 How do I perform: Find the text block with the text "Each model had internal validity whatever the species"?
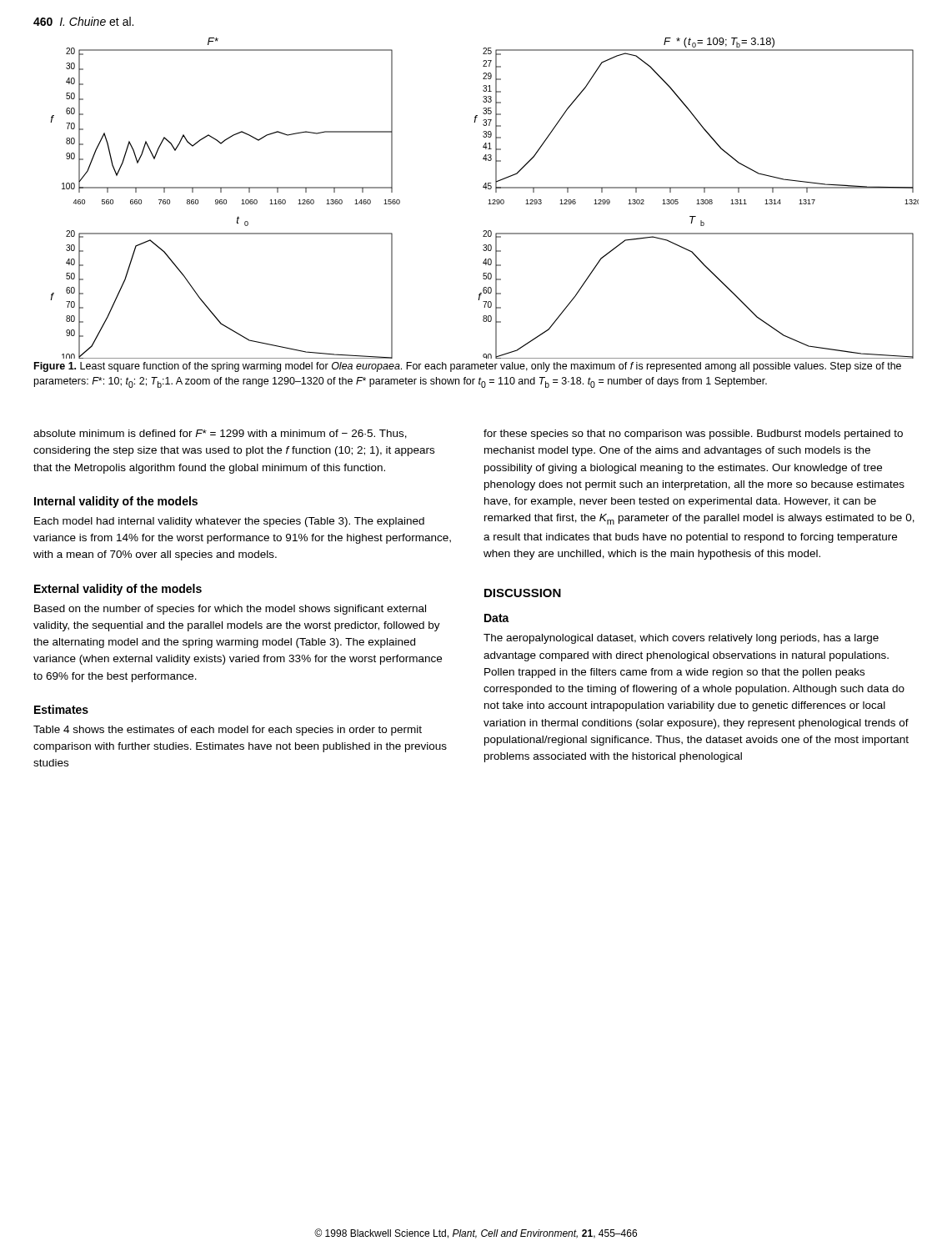click(x=243, y=538)
